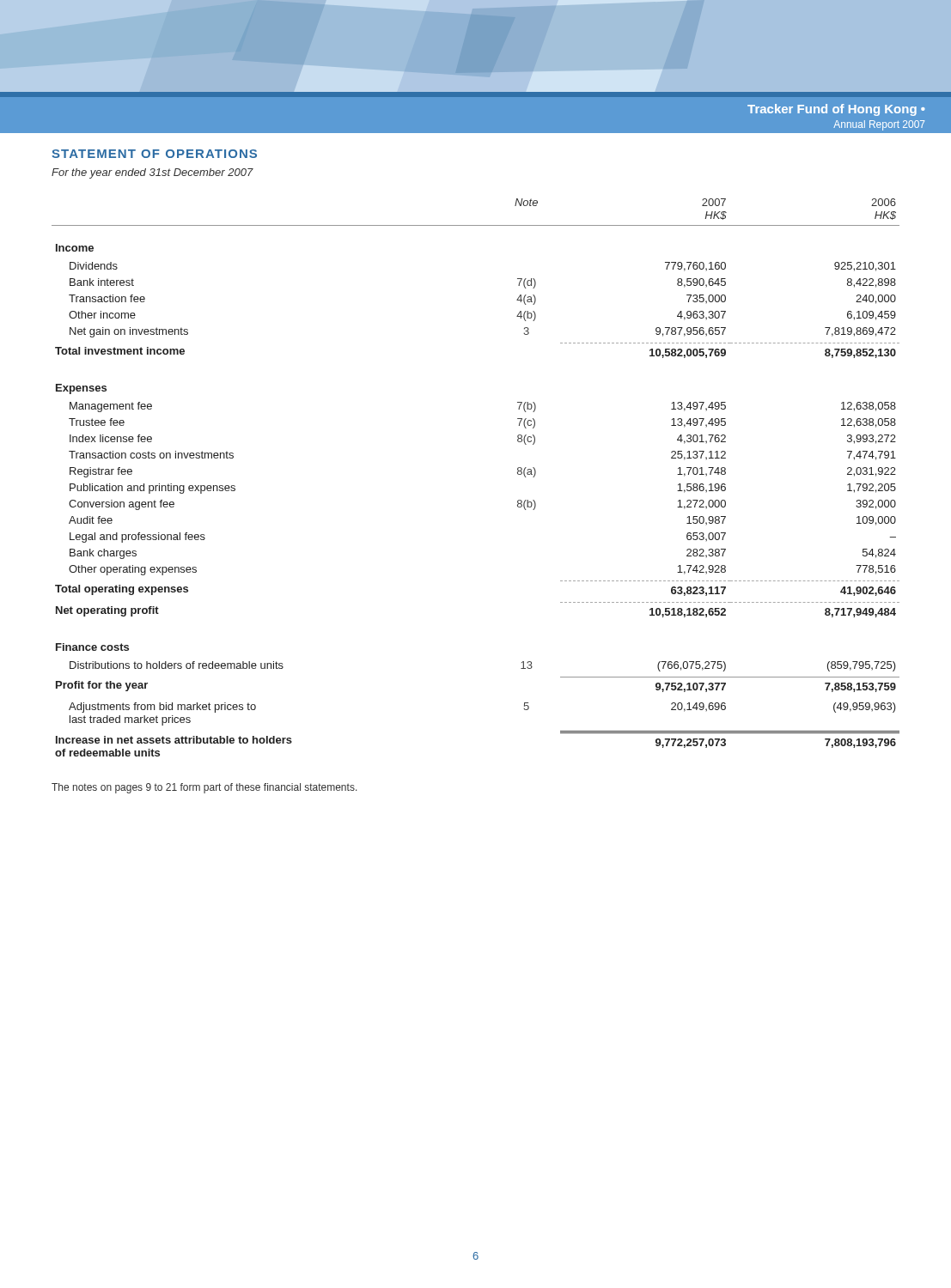Find the text block starting "For the year"
The width and height of the screenshot is (951, 1288).
(152, 173)
